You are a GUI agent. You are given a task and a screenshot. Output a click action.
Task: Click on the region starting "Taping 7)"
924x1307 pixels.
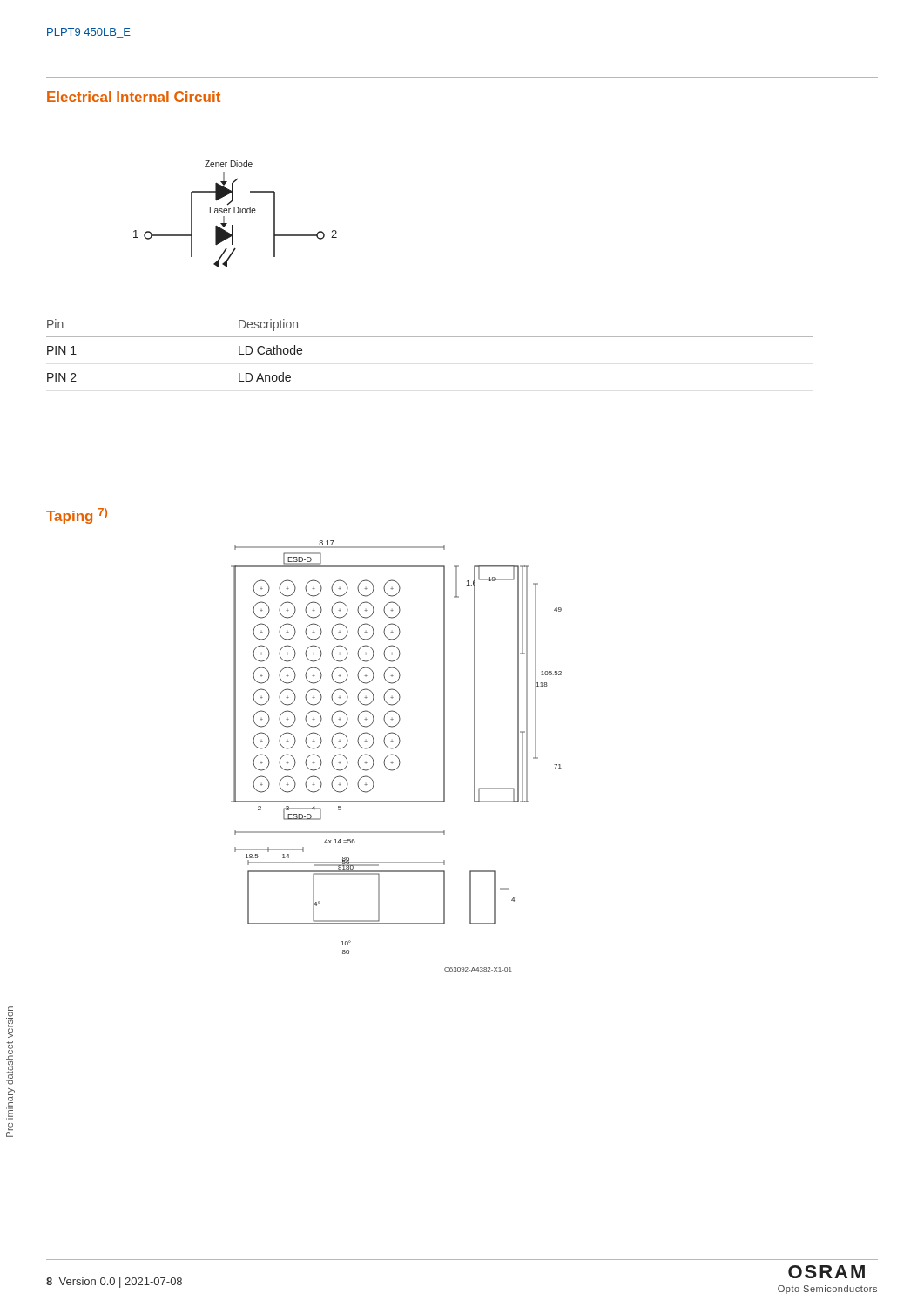[77, 515]
